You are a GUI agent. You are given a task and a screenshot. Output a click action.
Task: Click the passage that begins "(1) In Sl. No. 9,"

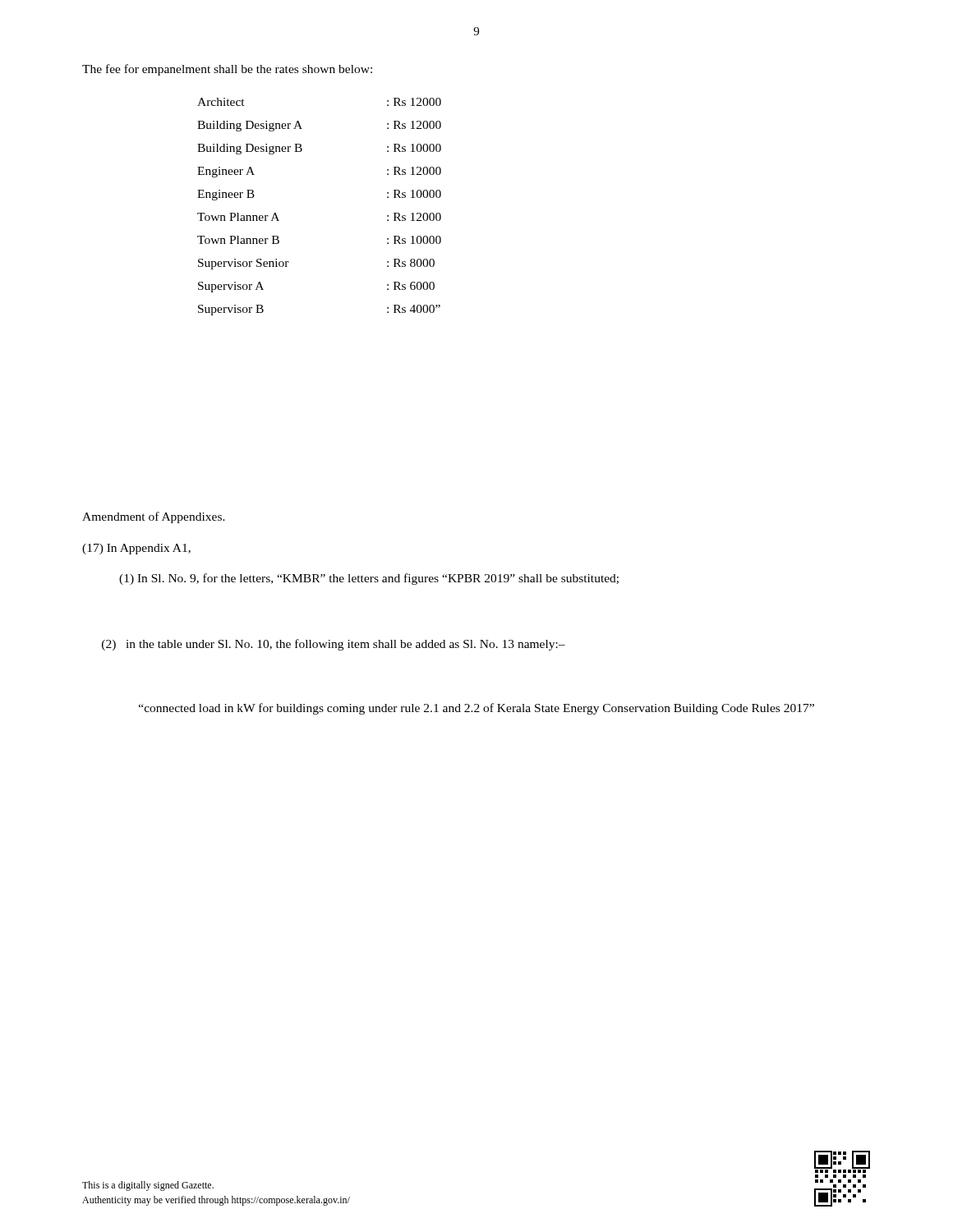pyautogui.click(x=369, y=578)
